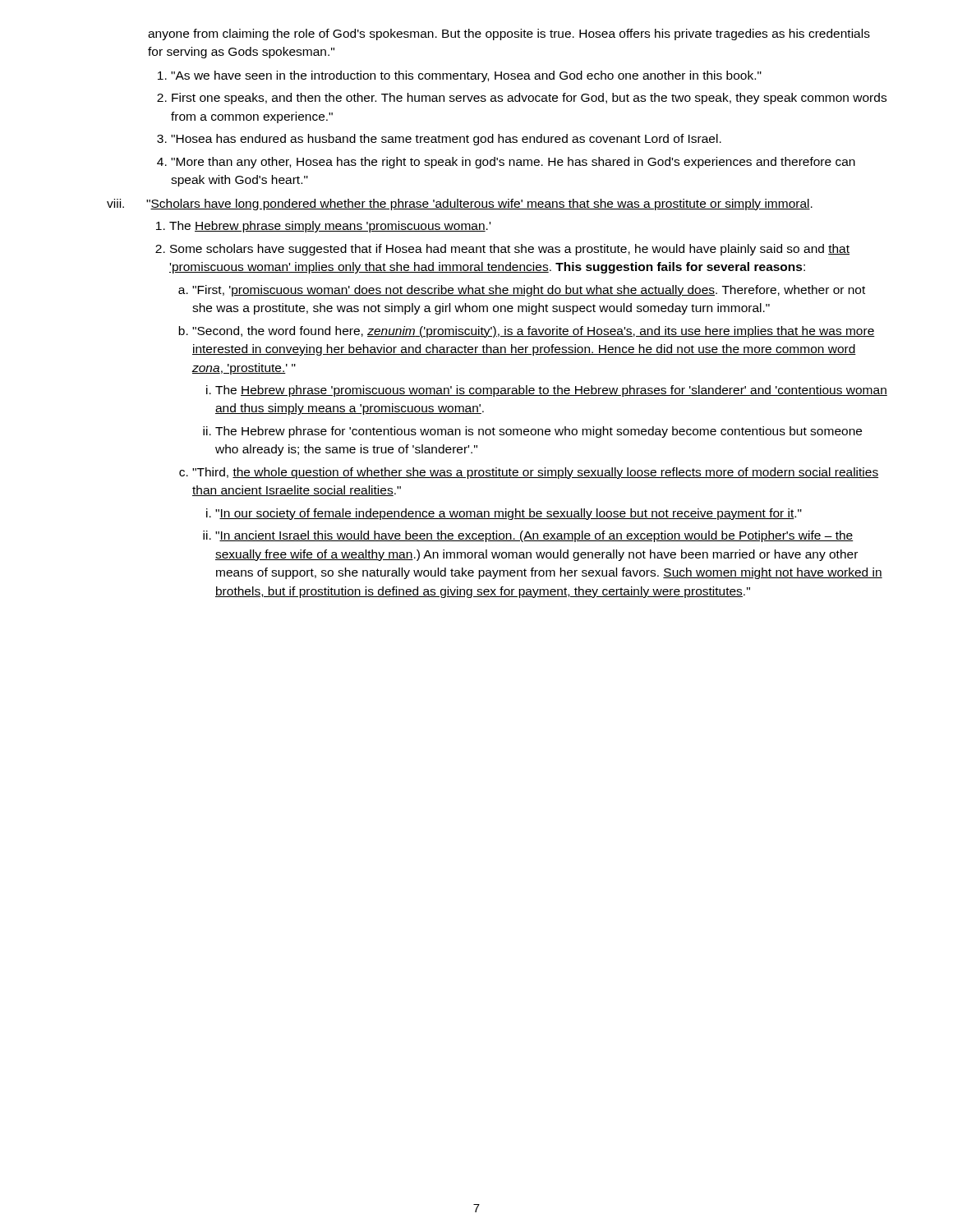The width and height of the screenshot is (953, 1232).
Task: Select the list item containing "Some scholars have"
Action: [528, 421]
